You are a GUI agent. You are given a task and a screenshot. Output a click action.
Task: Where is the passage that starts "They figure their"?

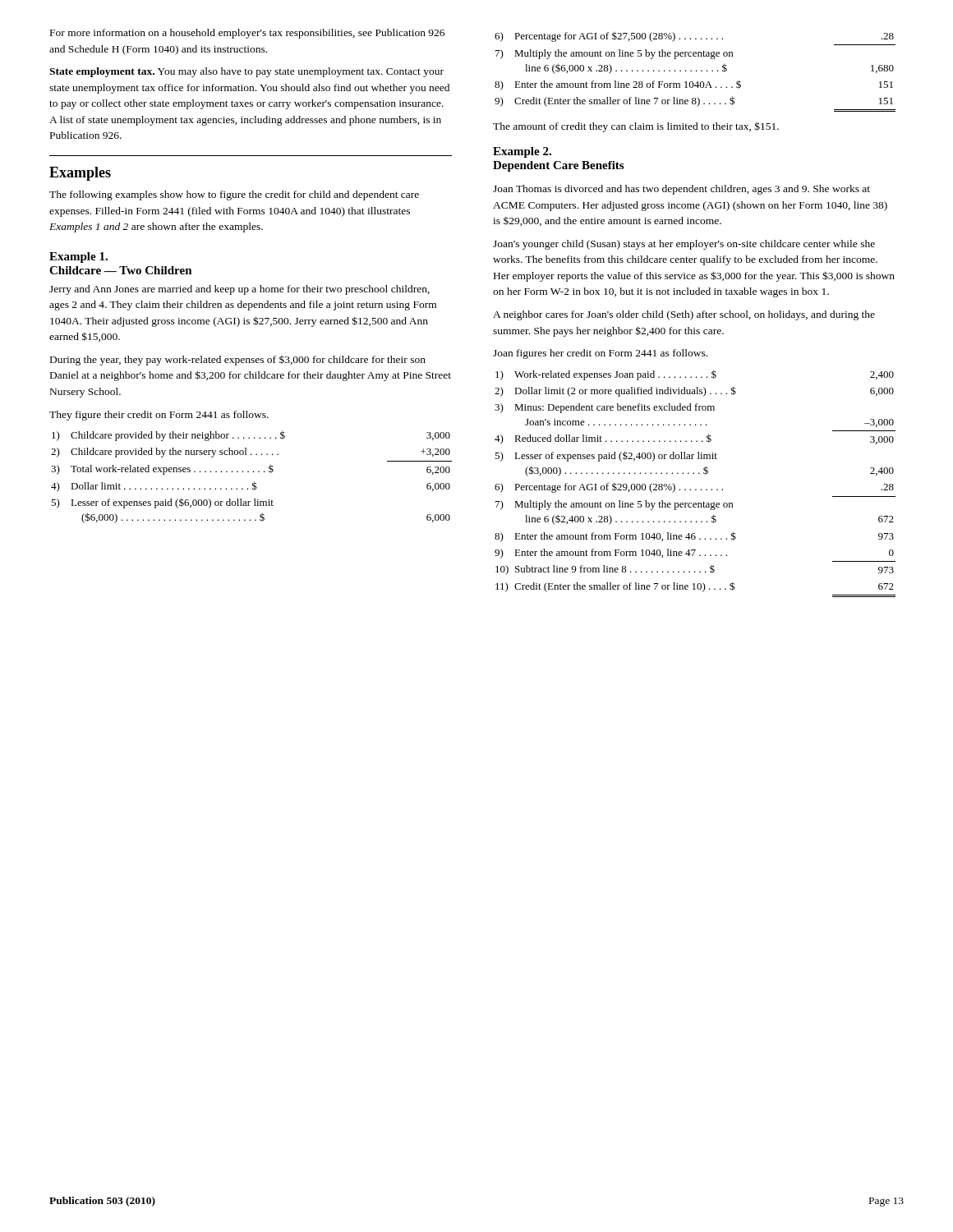[159, 414]
